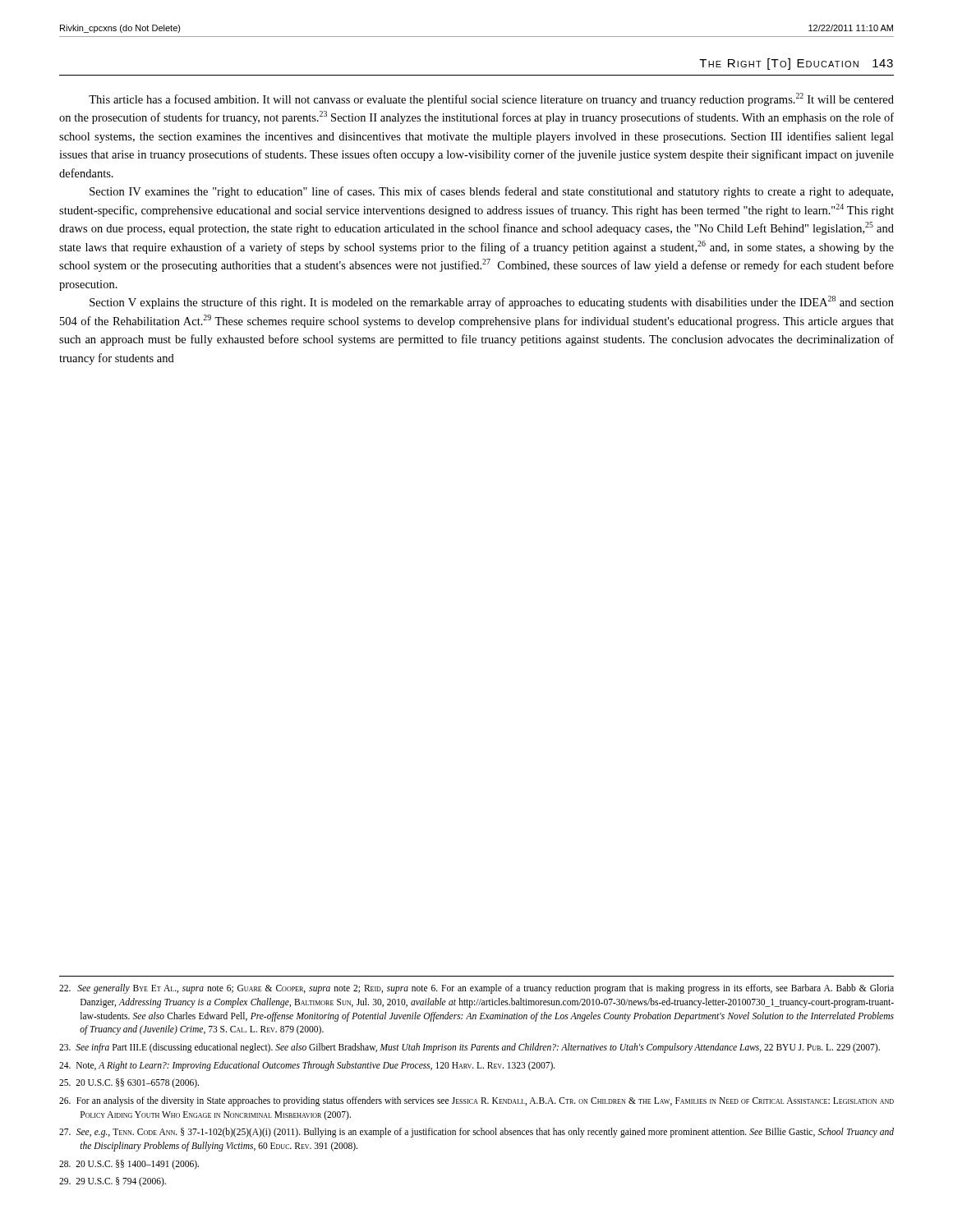The image size is (953, 1232).
Task: Click on the block starting "This article has"
Action: tap(476, 136)
